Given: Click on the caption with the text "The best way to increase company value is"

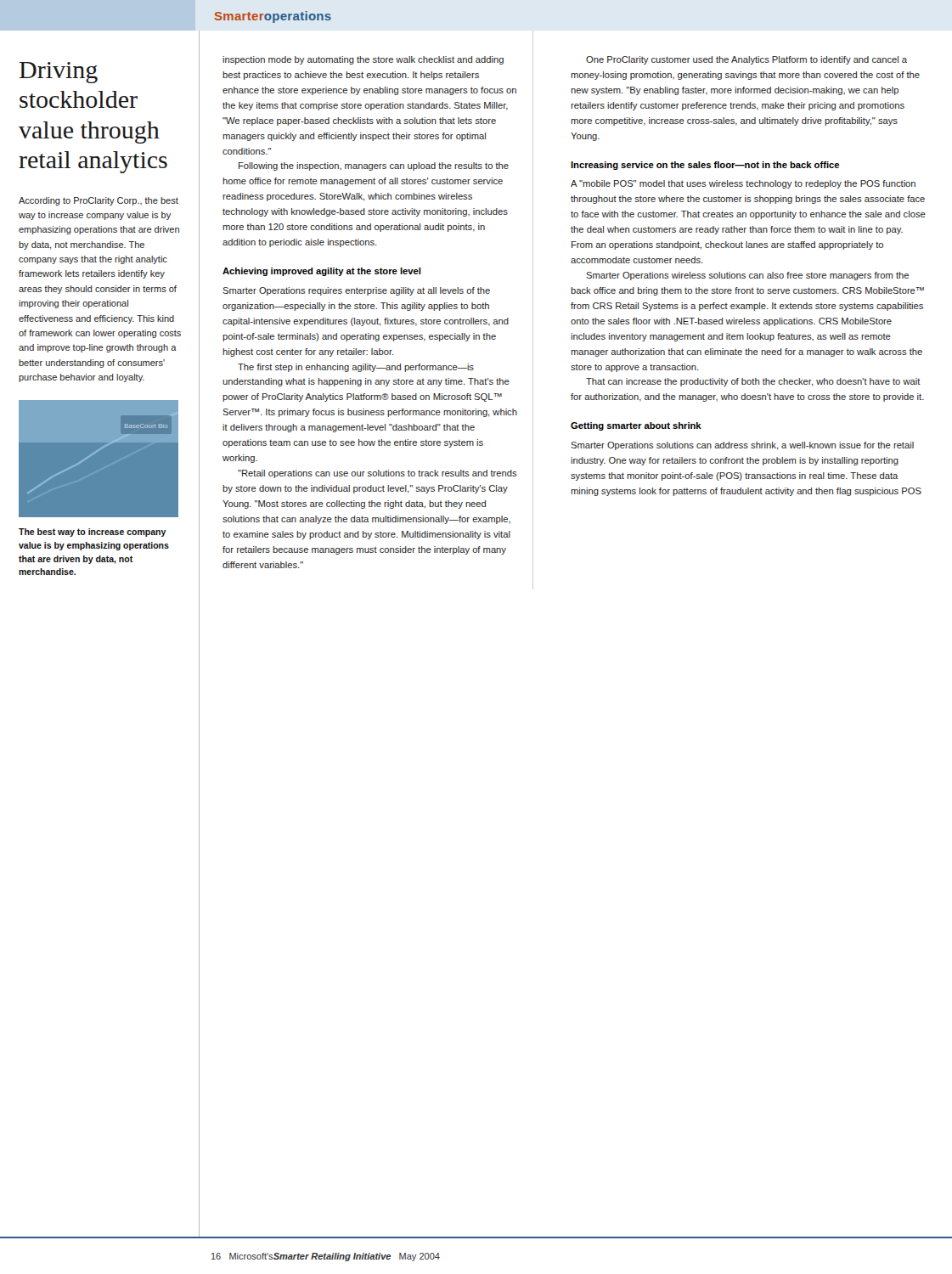Looking at the screenshot, I should coord(94,552).
